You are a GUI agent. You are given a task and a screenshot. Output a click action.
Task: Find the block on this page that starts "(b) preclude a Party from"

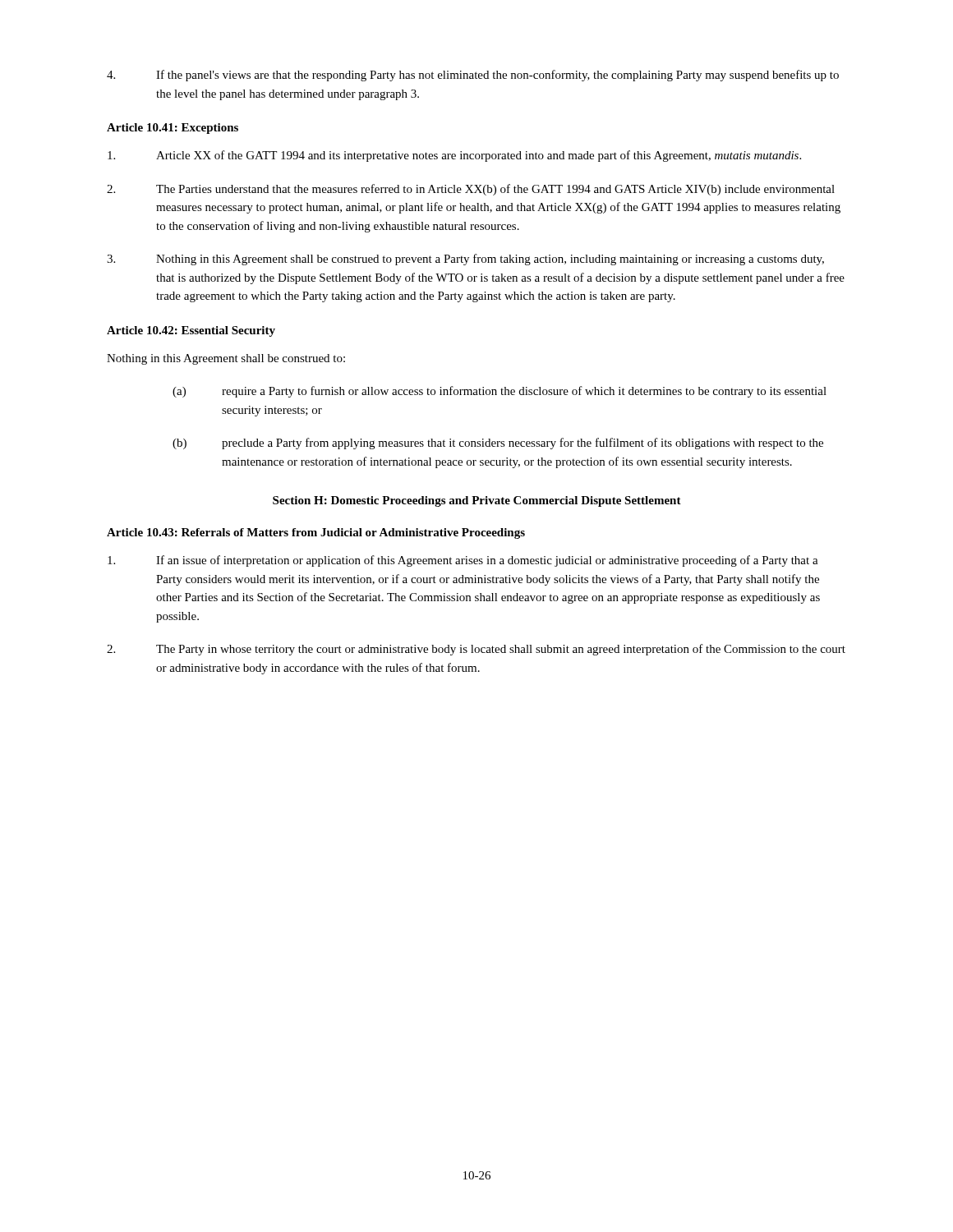coord(476,452)
